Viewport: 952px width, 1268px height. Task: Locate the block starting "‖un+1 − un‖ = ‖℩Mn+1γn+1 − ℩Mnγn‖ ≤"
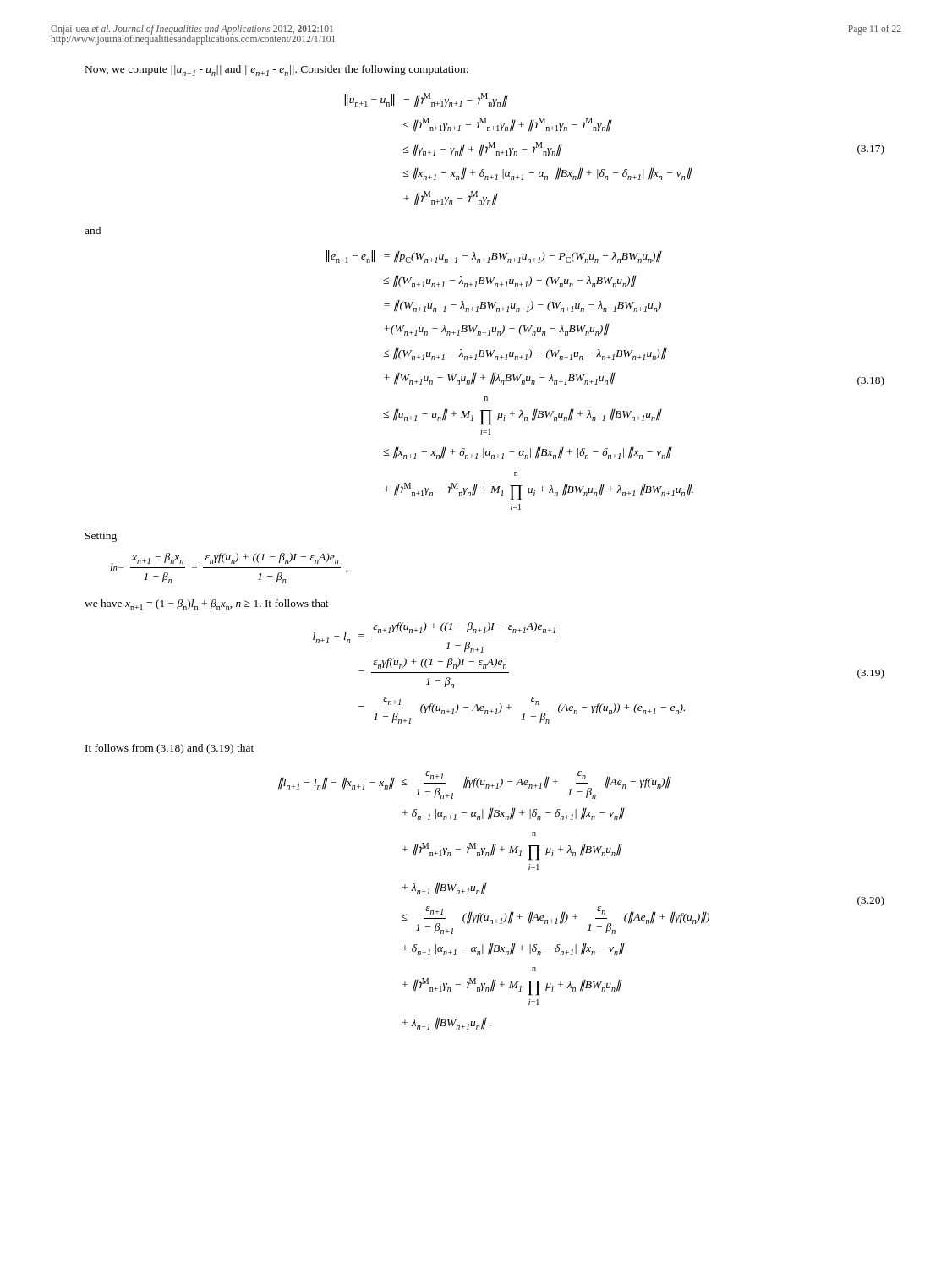484,149
